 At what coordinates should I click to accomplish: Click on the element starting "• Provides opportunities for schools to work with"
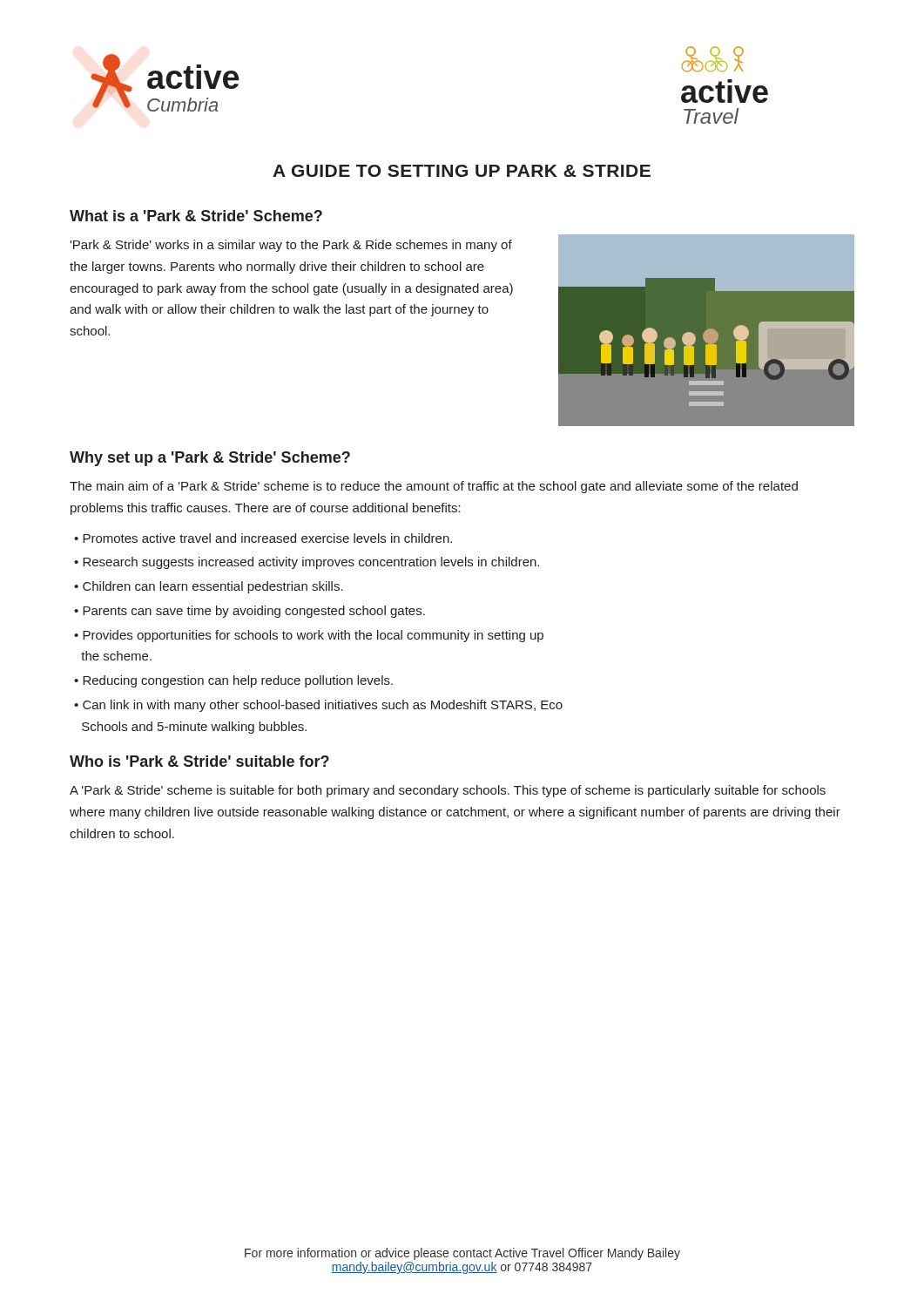(x=309, y=645)
